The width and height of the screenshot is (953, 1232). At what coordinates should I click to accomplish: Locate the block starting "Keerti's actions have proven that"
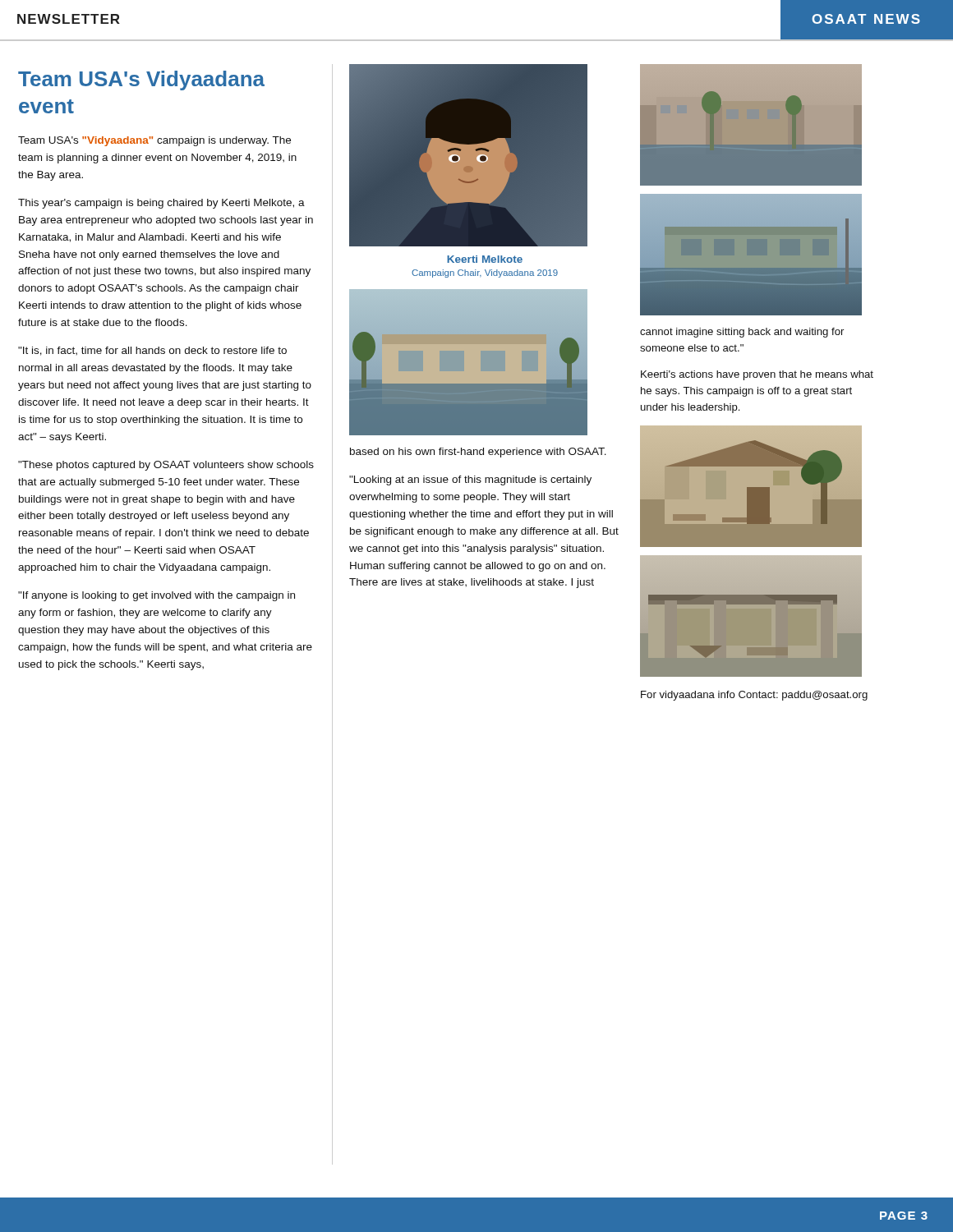[x=757, y=391]
